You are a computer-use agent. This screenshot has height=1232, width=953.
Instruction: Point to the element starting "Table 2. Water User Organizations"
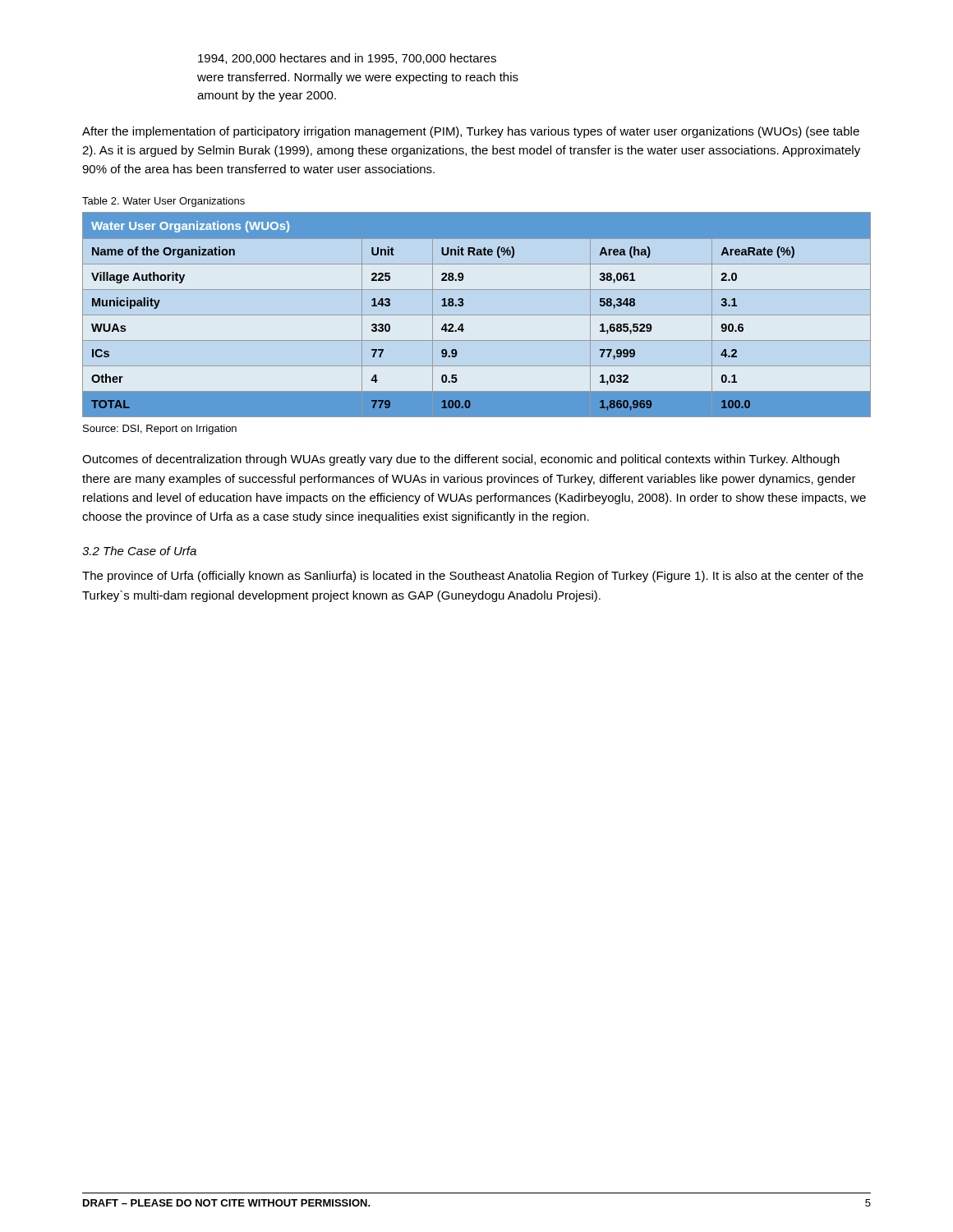click(164, 201)
